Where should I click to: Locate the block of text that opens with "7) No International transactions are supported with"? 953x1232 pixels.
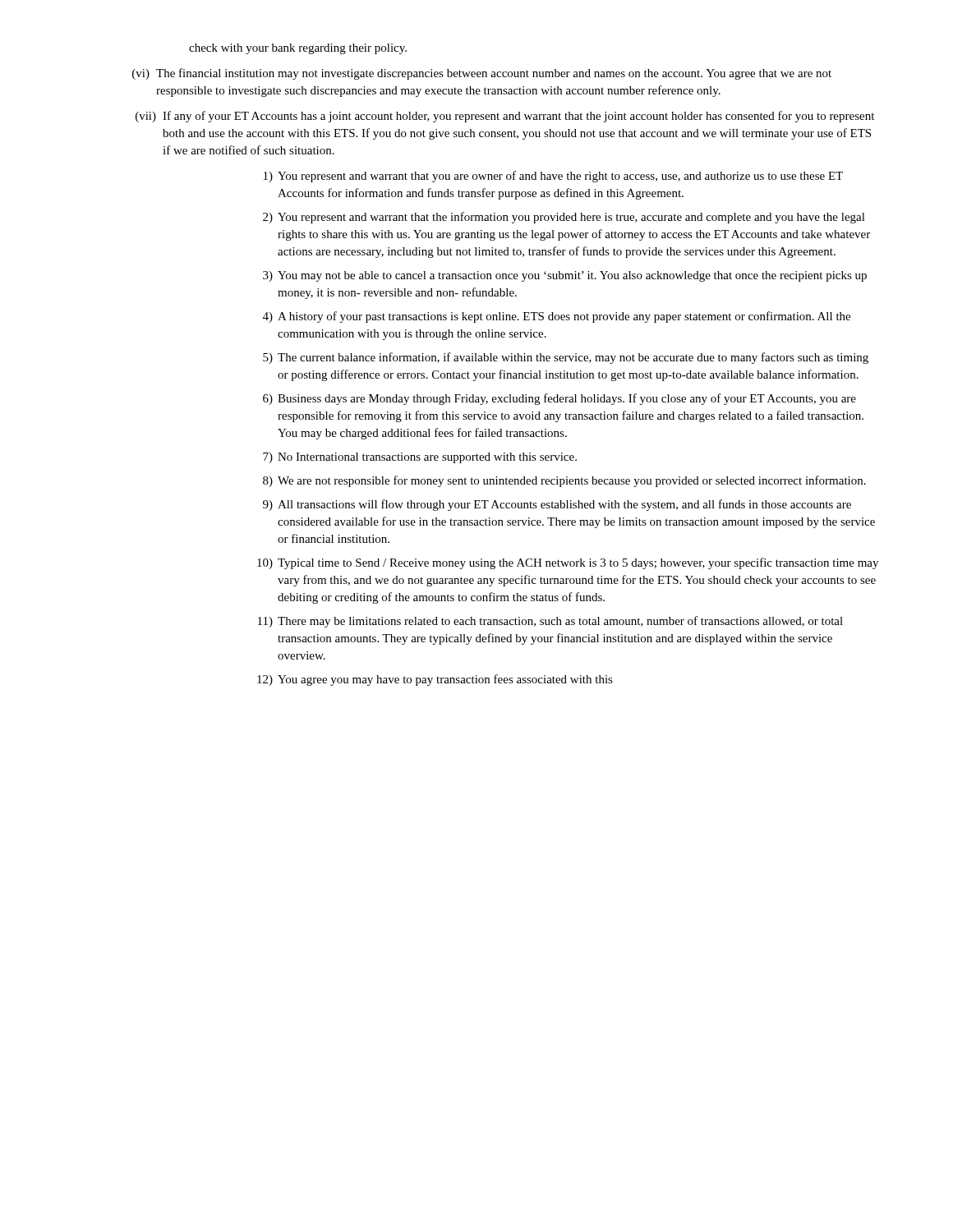tap(563, 457)
